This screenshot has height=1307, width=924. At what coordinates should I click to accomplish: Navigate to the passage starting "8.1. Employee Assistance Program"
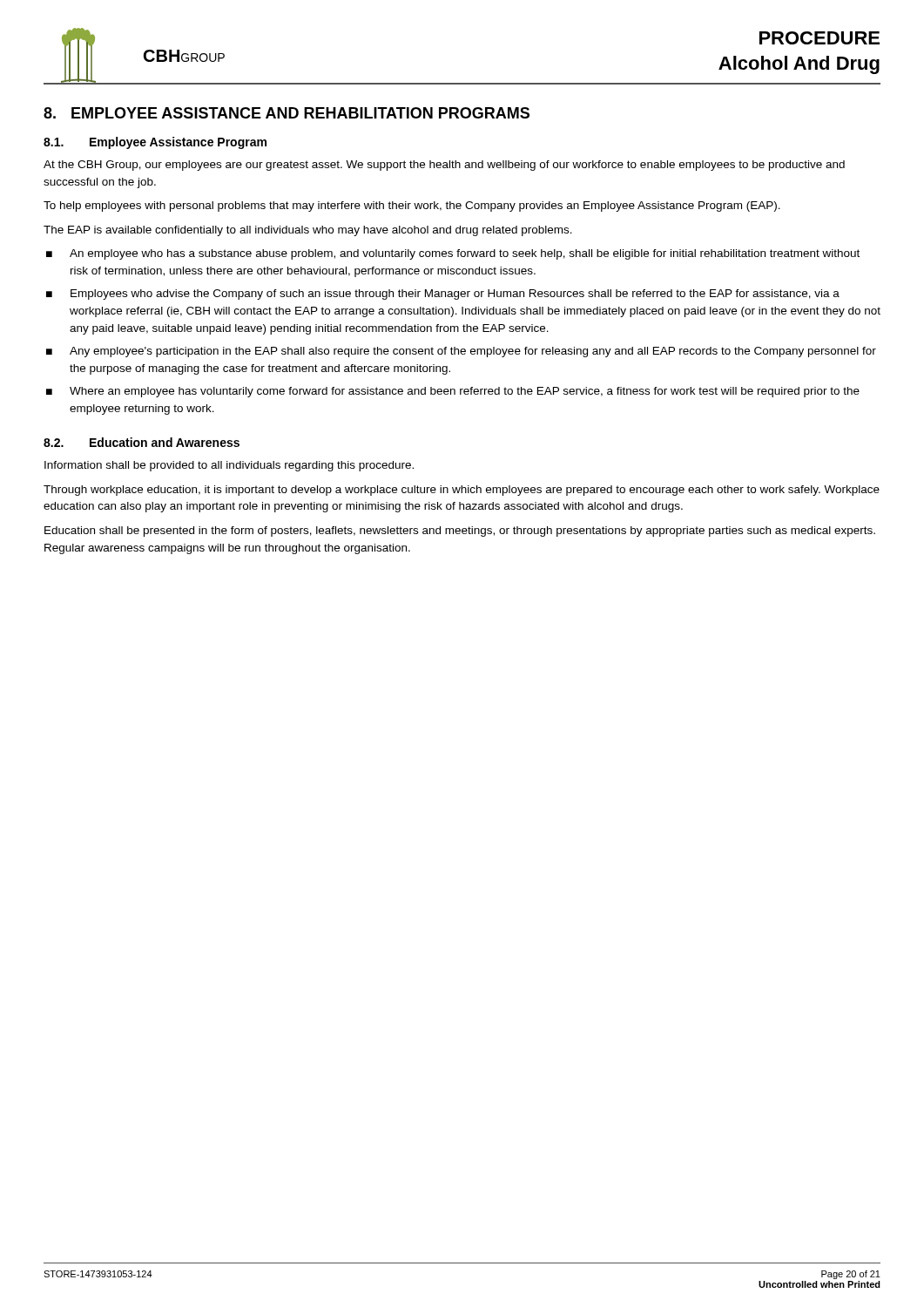(x=155, y=142)
